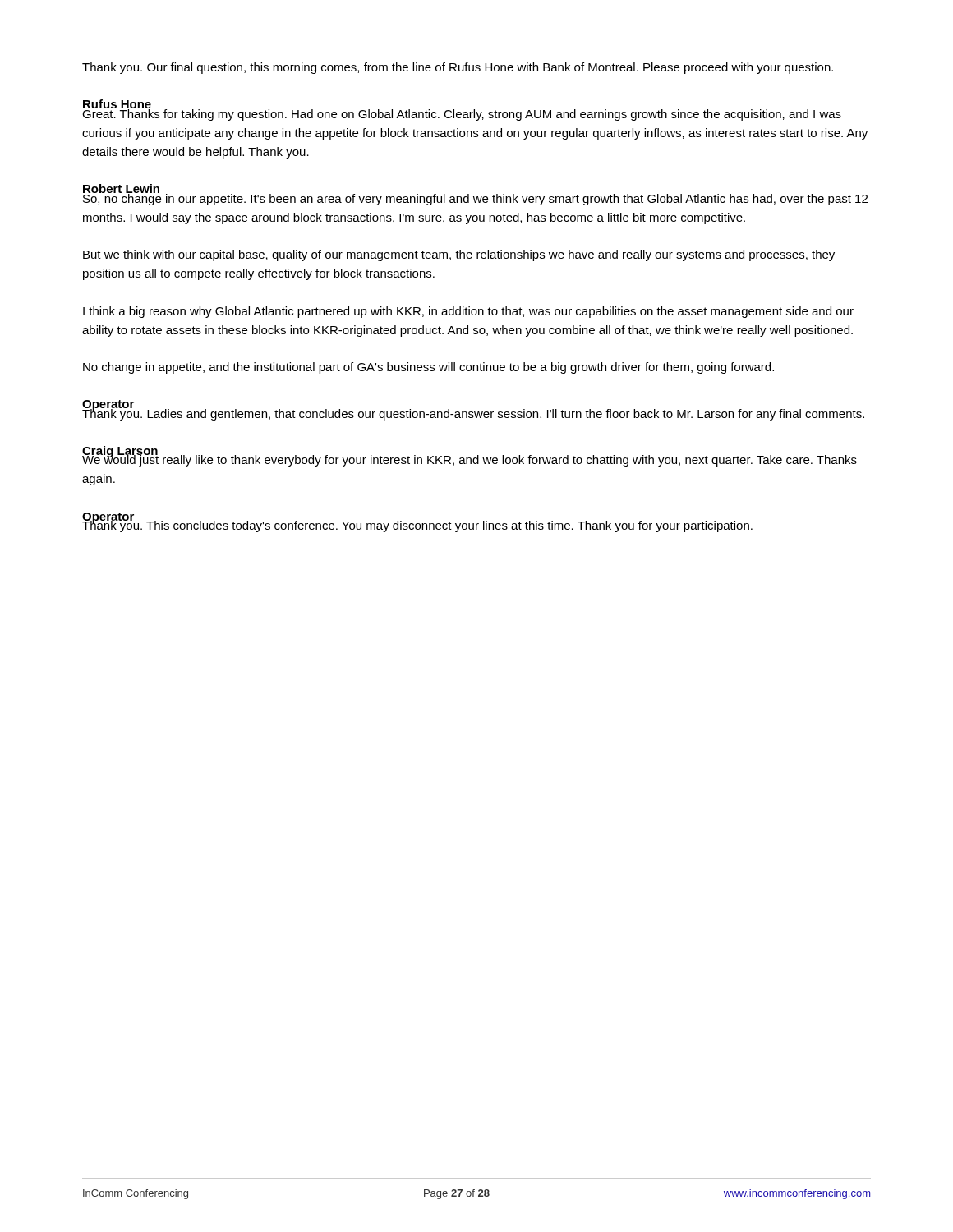
Task: Select the text block with the text "But we think"
Action: click(459, 264)
